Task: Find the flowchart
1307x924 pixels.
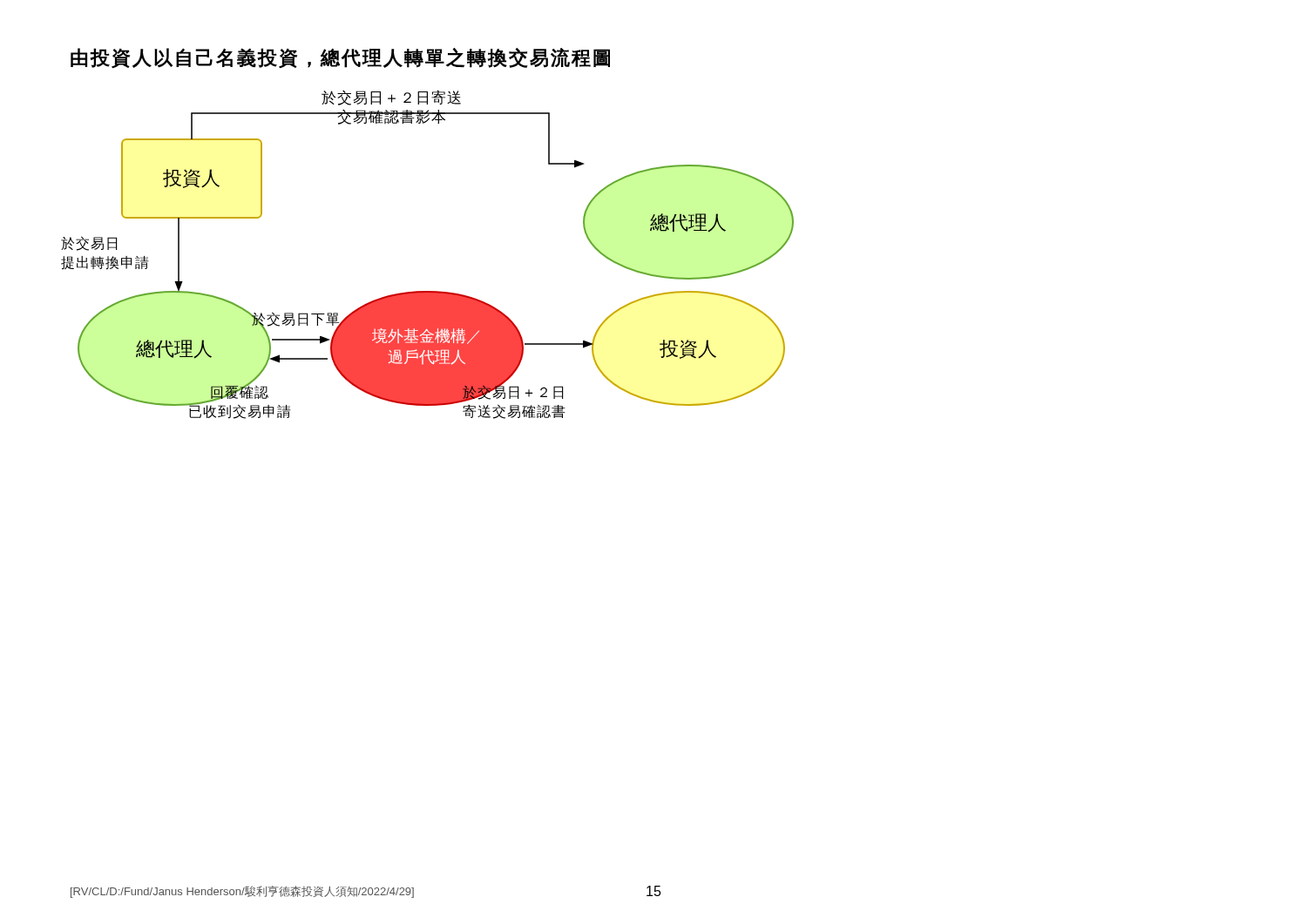Action: pos(444,314)
